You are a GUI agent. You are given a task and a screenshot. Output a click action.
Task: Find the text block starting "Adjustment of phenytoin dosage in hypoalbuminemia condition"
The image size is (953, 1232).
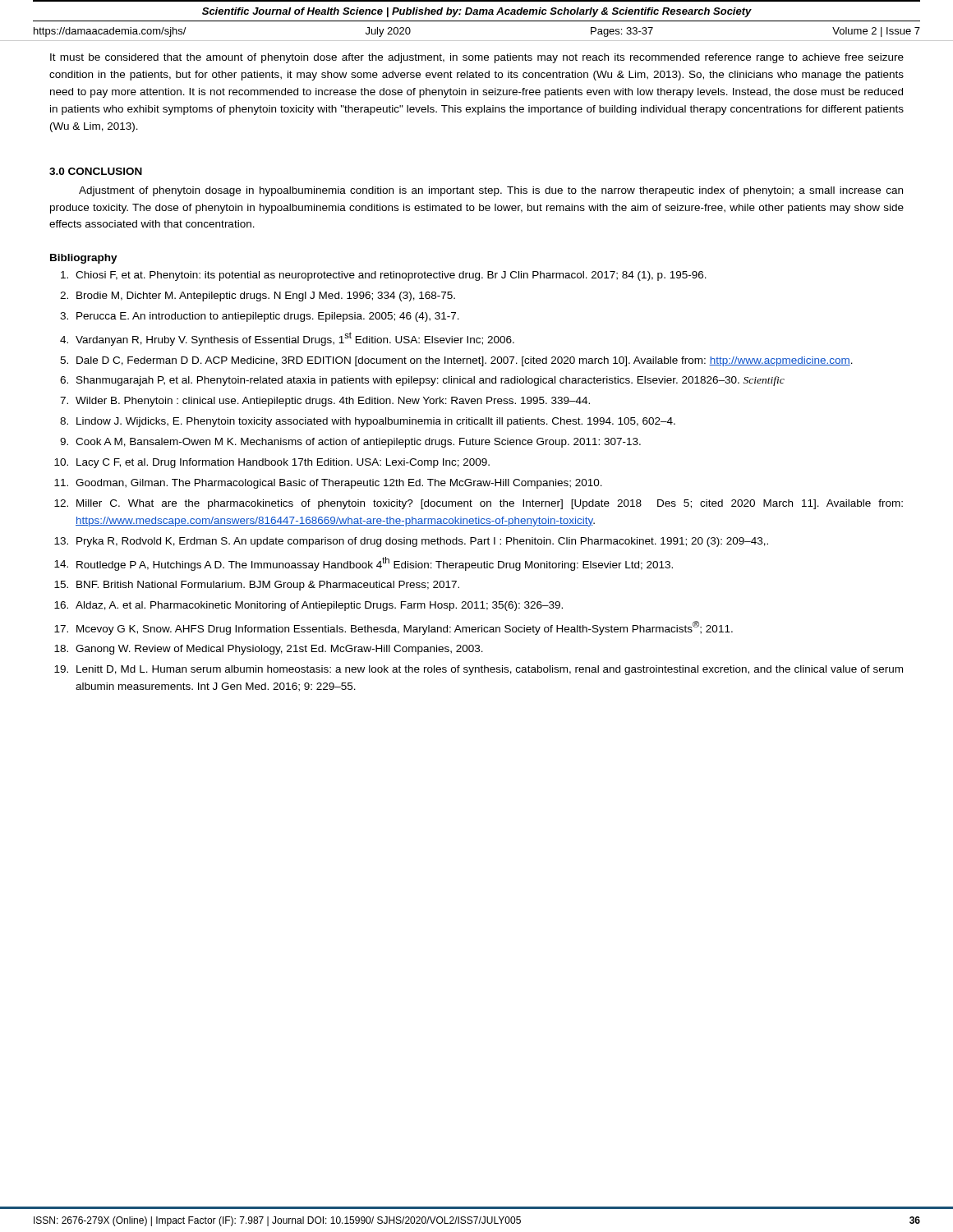[476, 207]
